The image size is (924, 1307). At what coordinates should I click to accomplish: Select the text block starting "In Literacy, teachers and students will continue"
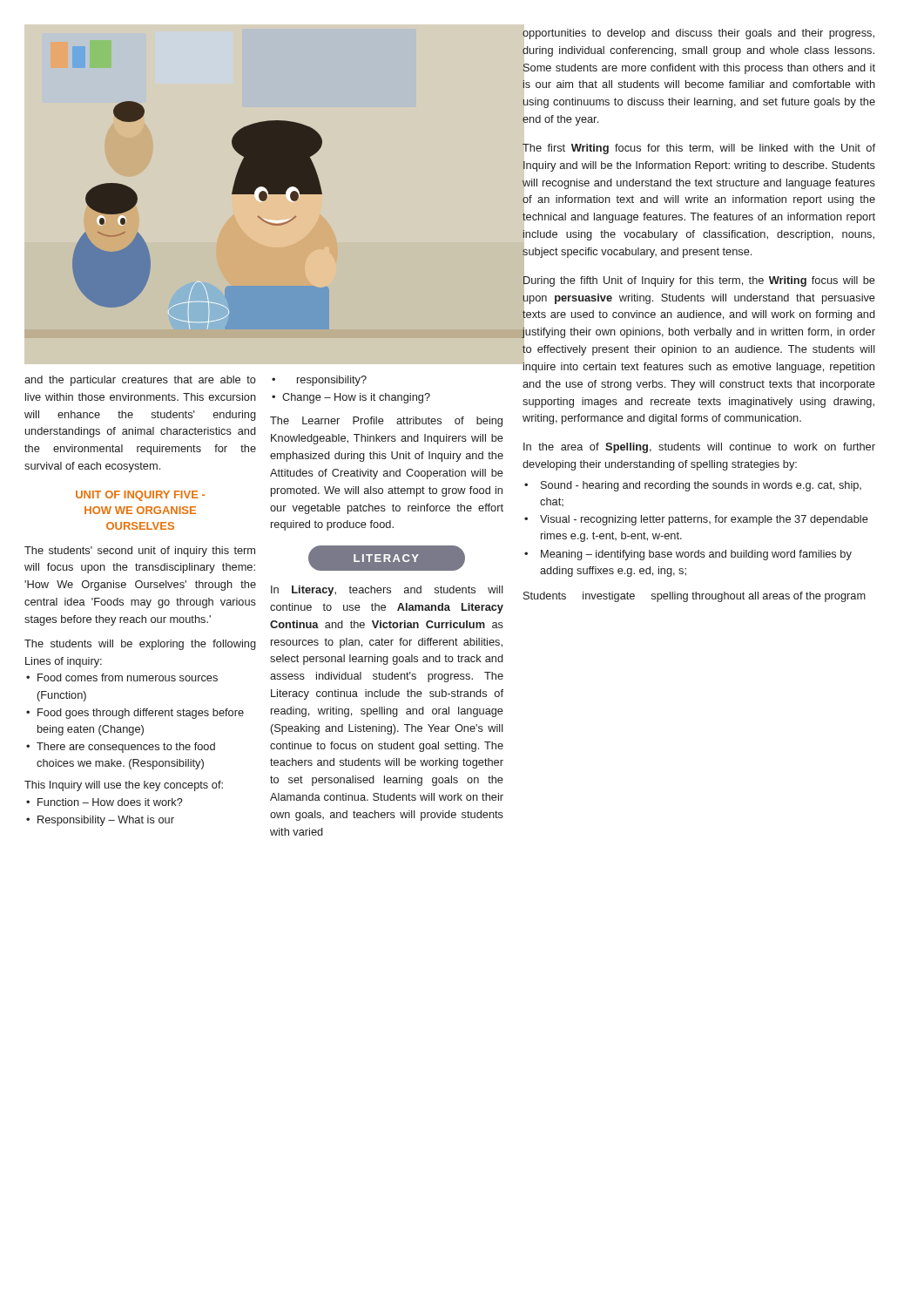pos(387,711)
